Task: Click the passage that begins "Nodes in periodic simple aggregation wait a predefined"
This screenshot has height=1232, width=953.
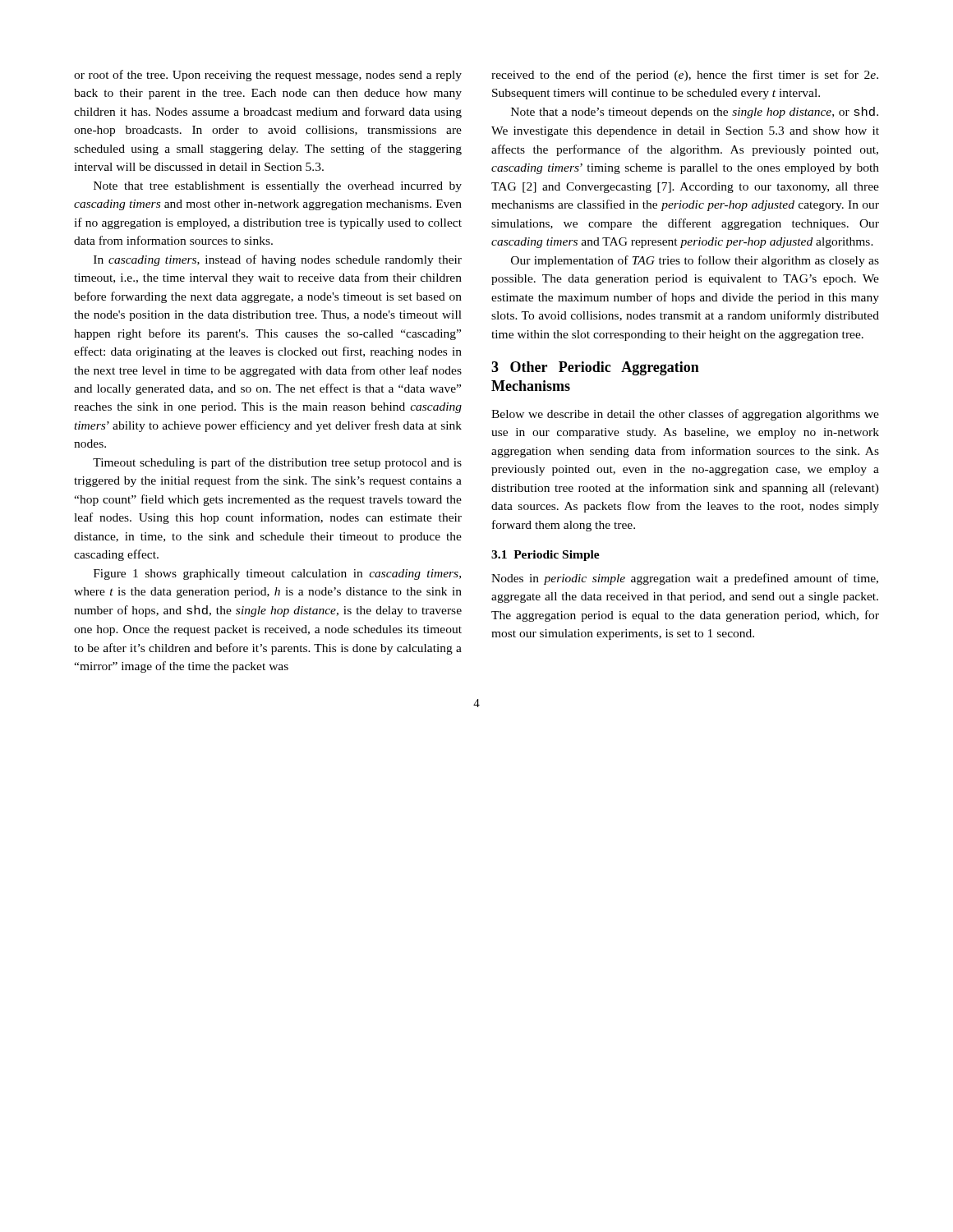Action: point(685,606)
